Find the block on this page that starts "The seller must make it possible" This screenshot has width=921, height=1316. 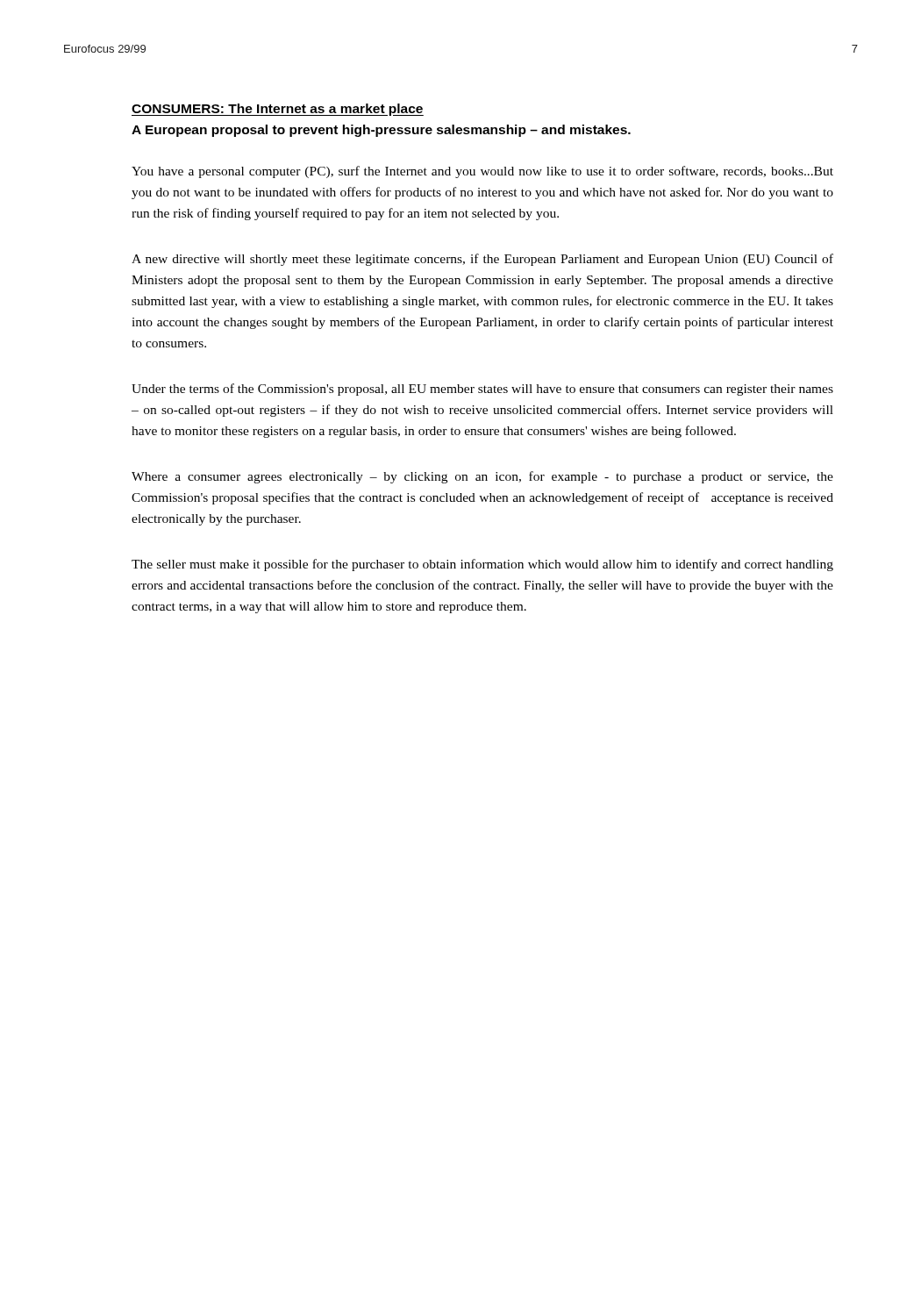coord(482,585)
